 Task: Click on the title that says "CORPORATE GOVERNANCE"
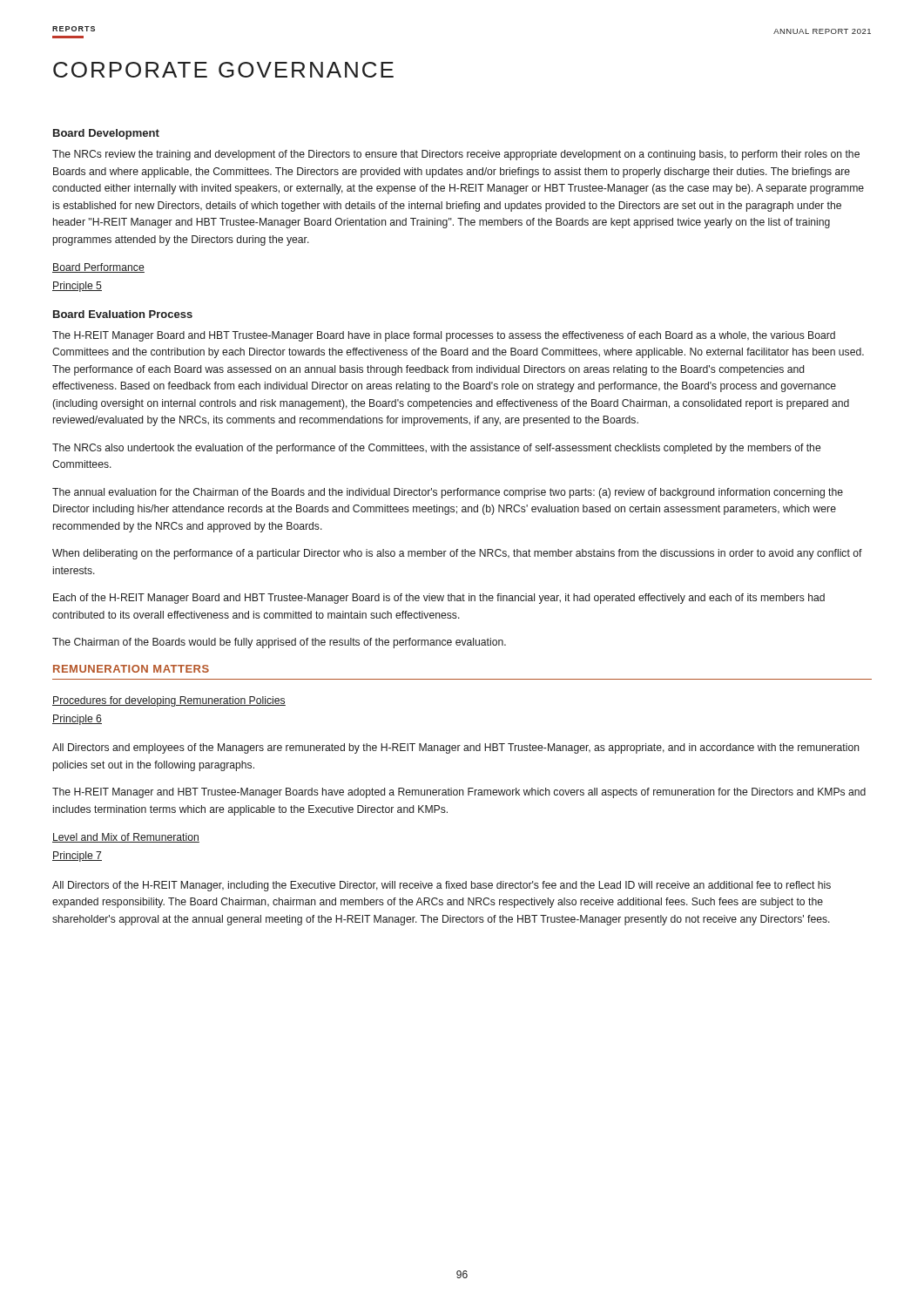point(224,70)
